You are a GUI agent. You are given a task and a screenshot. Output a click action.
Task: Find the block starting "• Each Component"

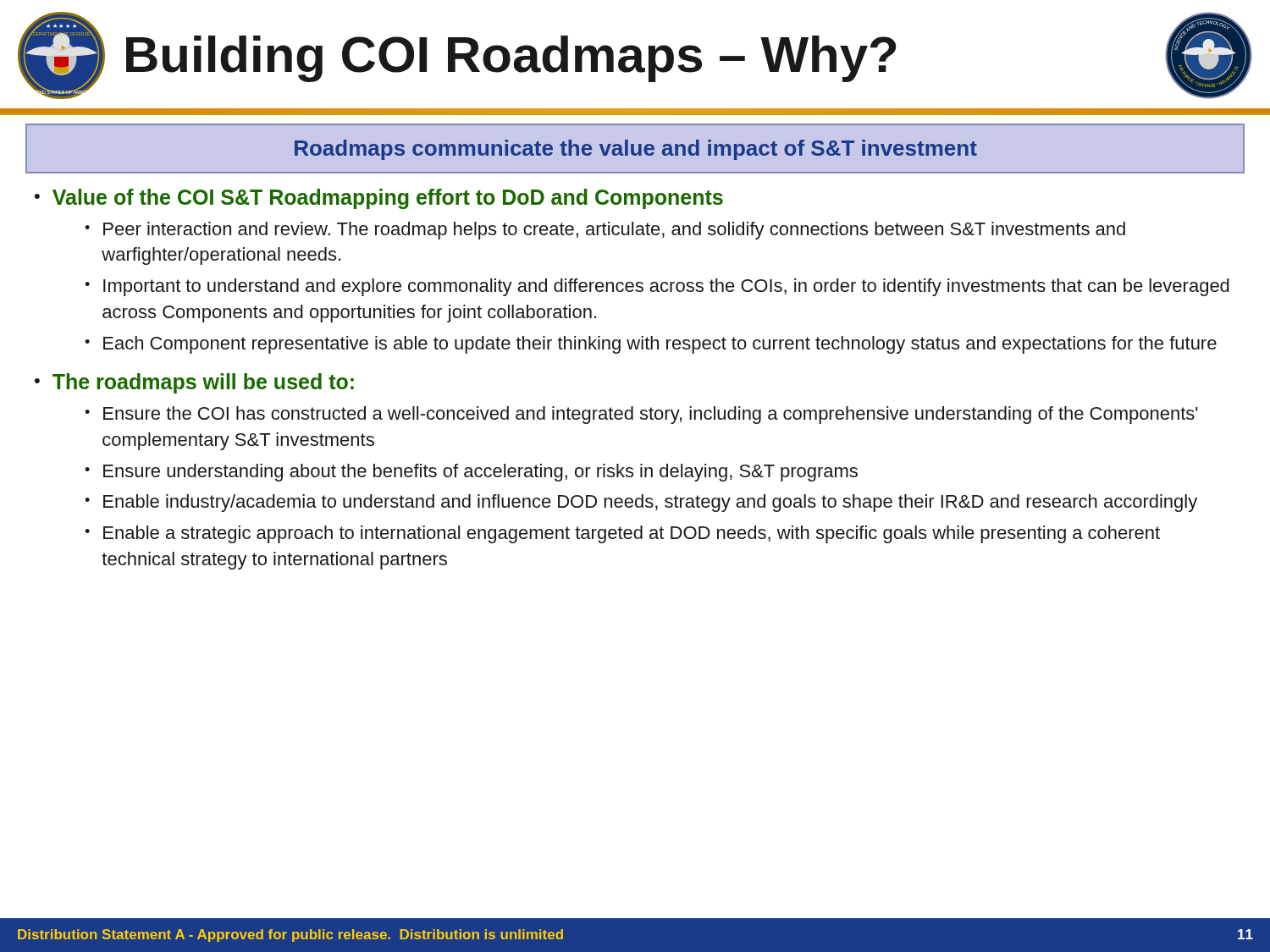pos(651,344)
